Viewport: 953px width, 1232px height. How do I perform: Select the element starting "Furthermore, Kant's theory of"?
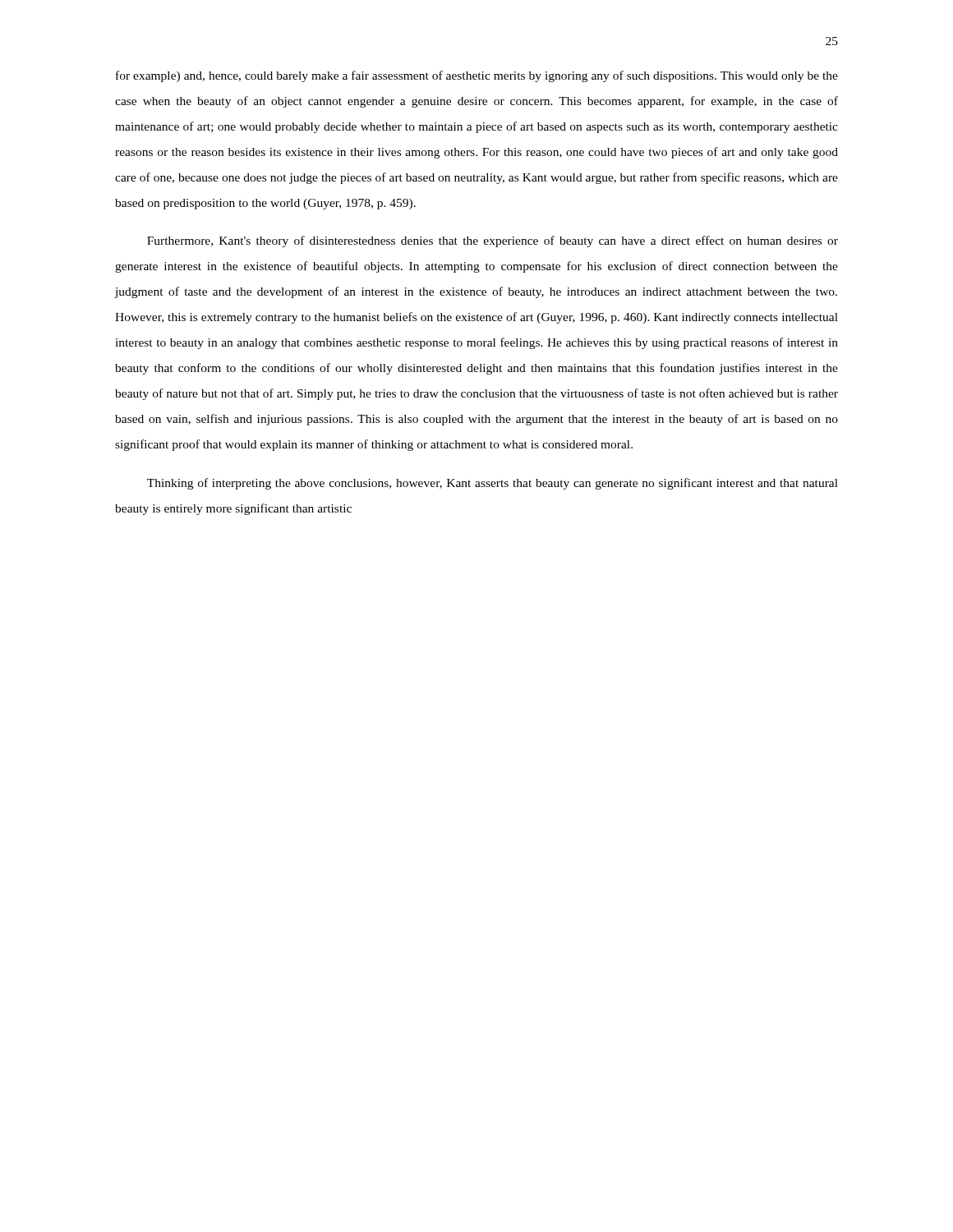point(476,342)
